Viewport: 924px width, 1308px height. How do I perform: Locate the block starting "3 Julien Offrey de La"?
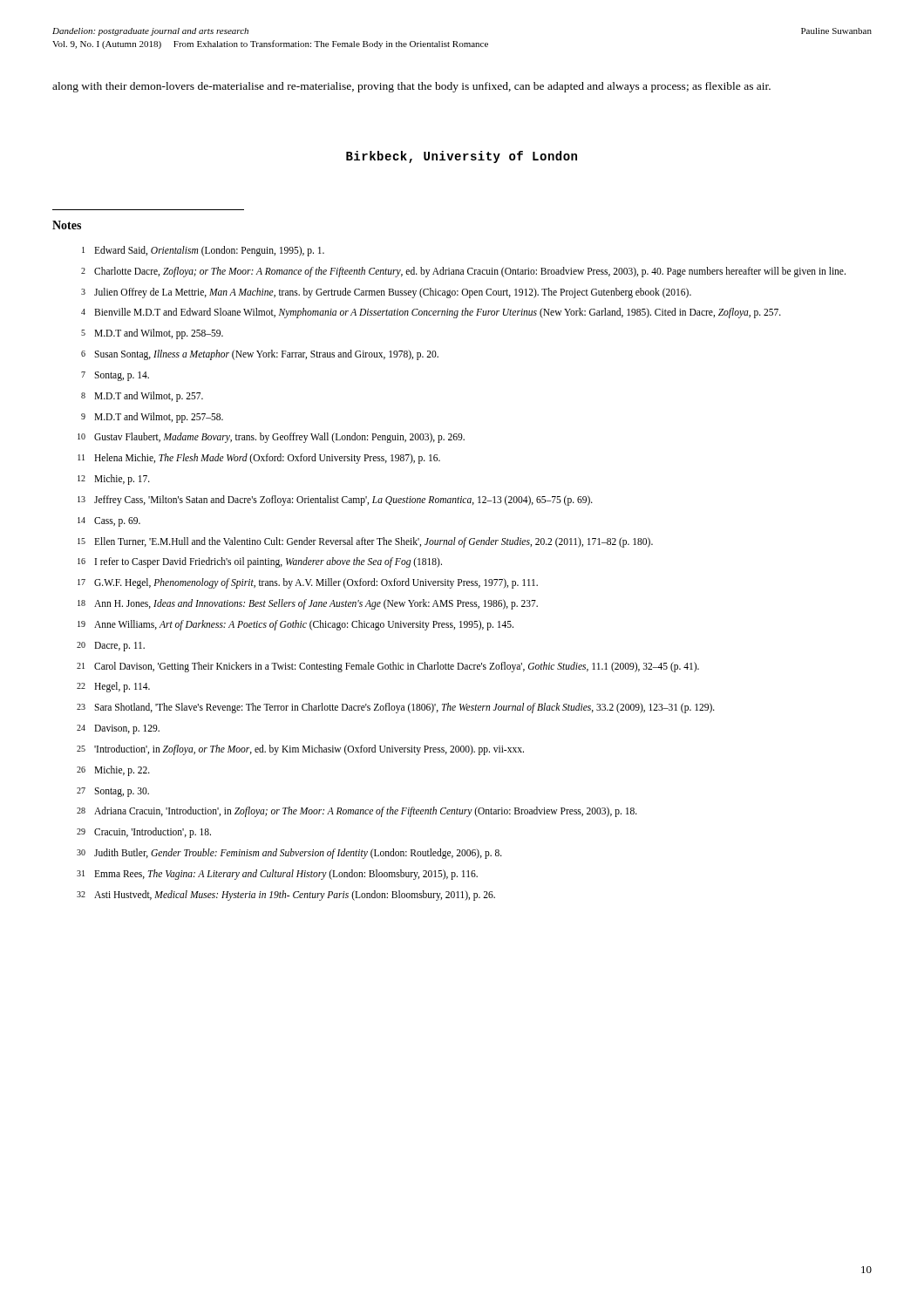tap(462, 294)
